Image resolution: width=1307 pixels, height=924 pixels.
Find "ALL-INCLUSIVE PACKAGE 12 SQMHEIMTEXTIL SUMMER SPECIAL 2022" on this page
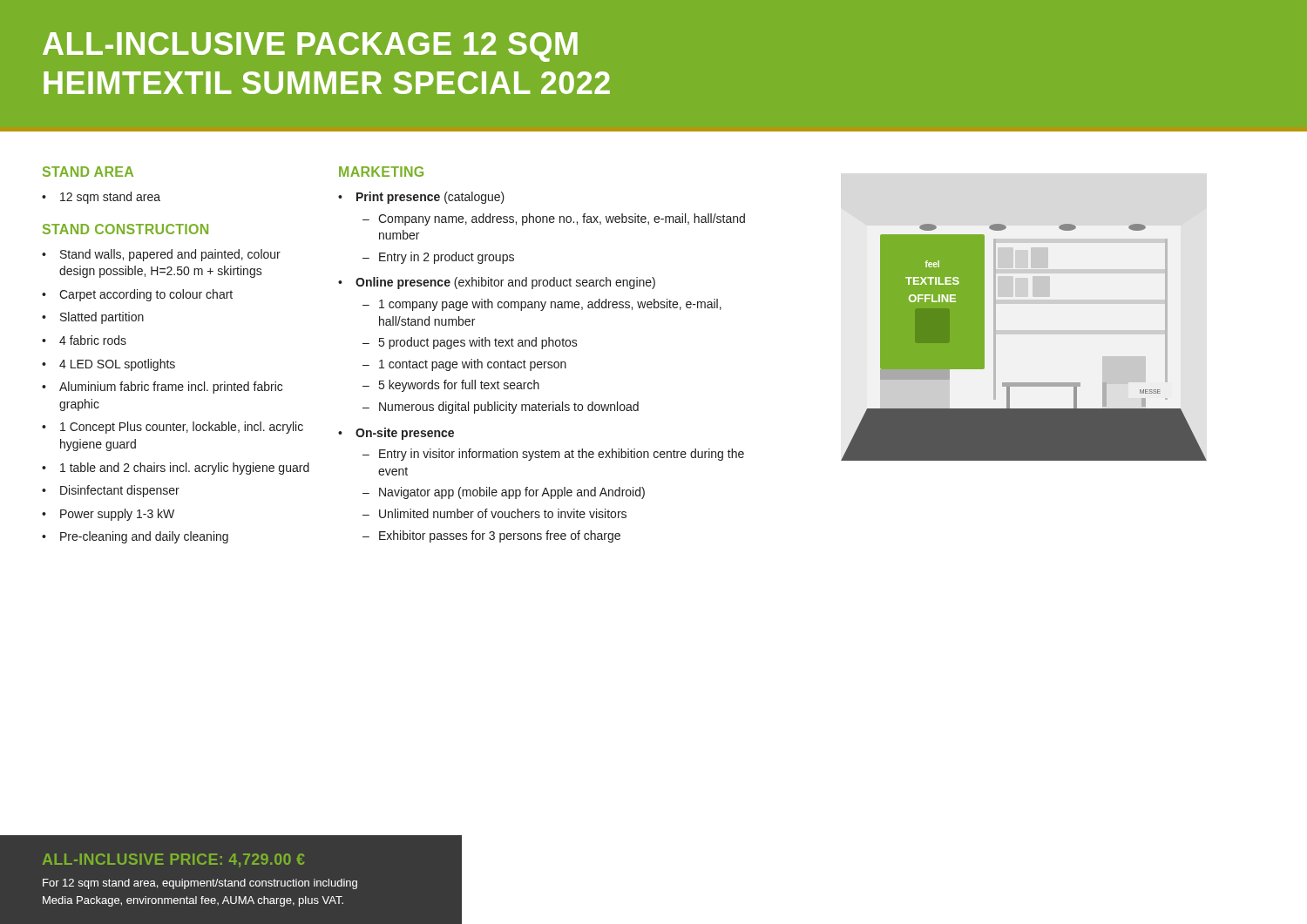[x=310, y=47]
